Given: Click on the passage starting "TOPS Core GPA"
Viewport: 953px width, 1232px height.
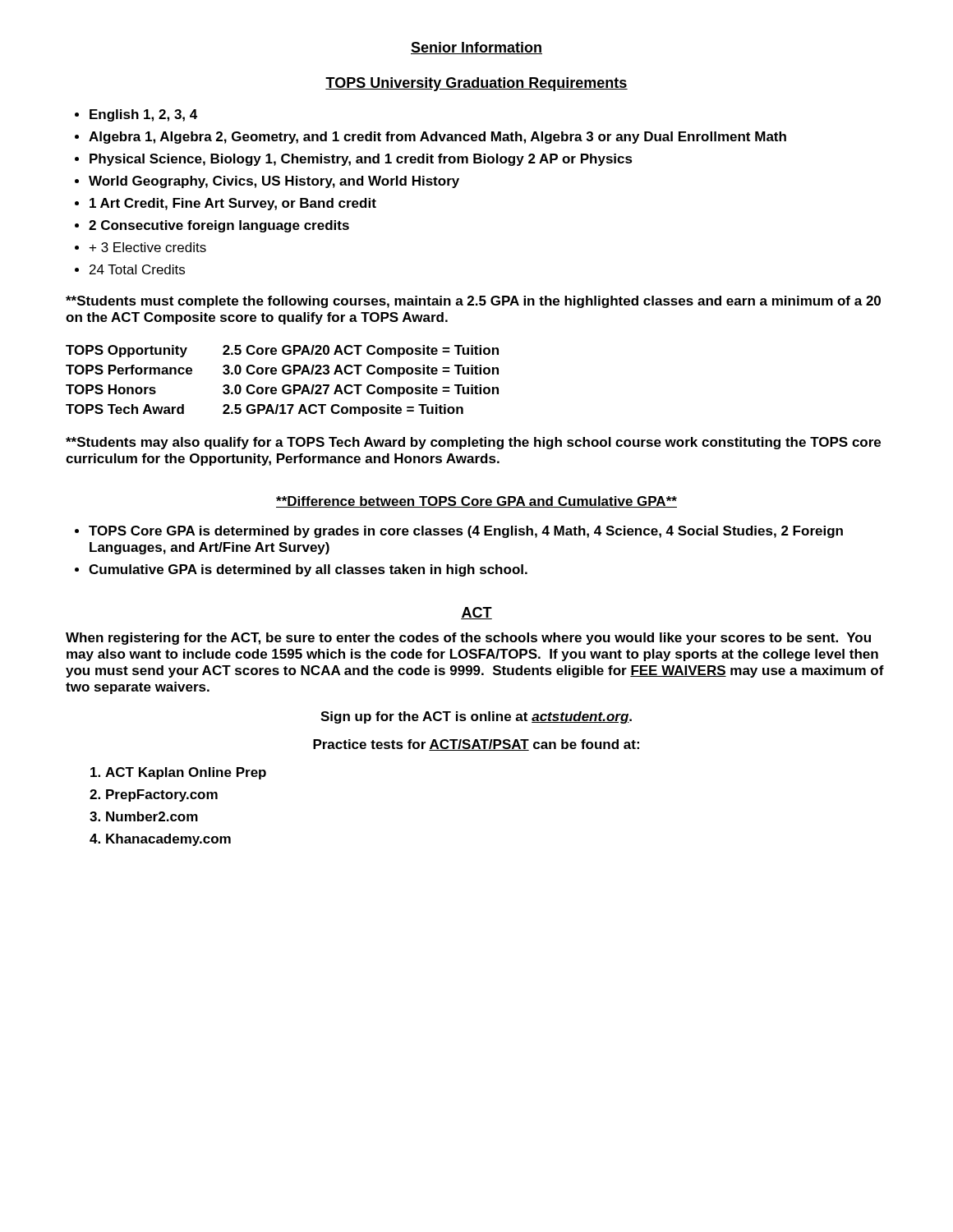Looking at the screenshot, I should tap(466, 539).
